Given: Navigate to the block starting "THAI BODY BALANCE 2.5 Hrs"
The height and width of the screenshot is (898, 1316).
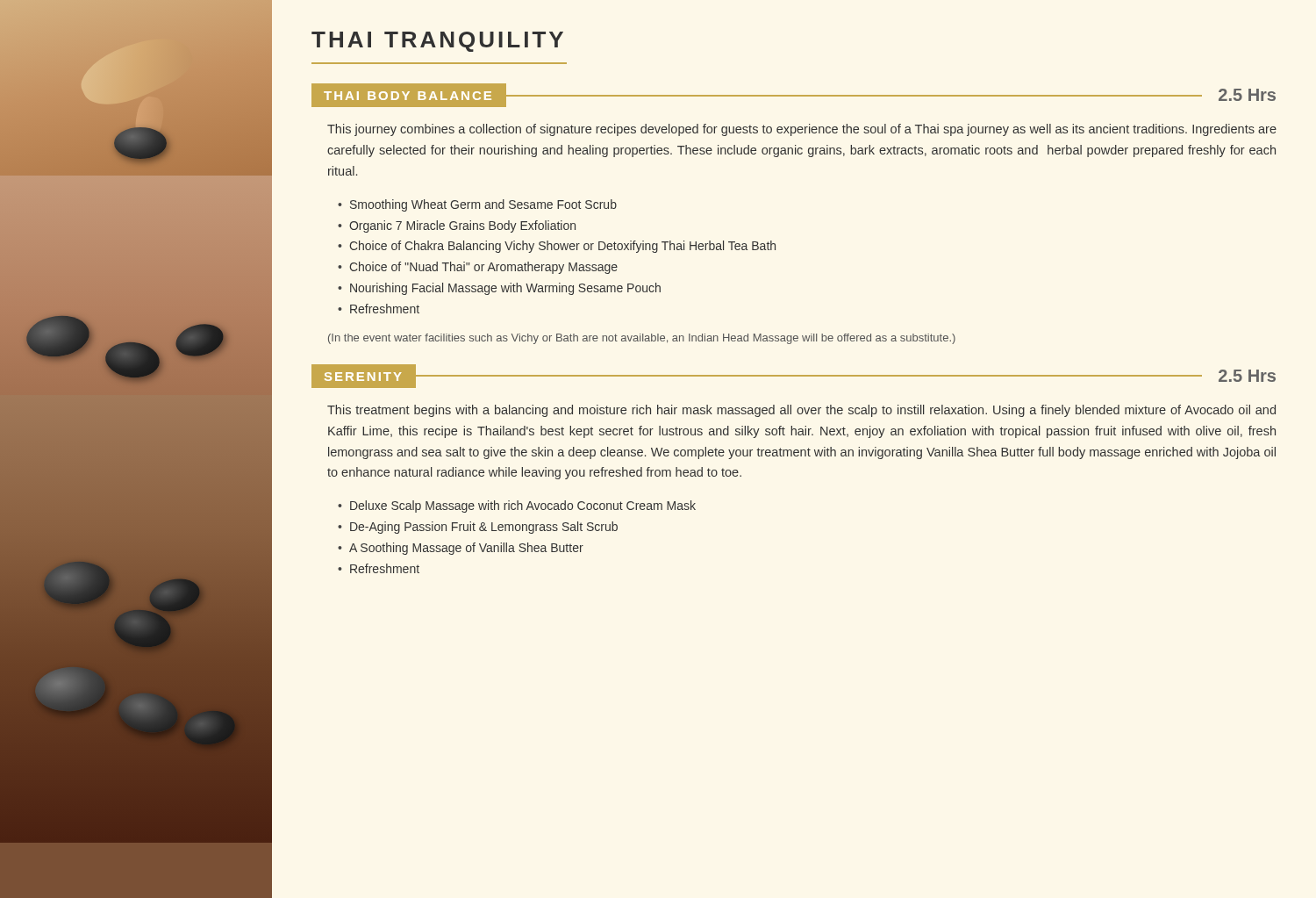Looking at the screenshot, I should click(x=794, y=95).
